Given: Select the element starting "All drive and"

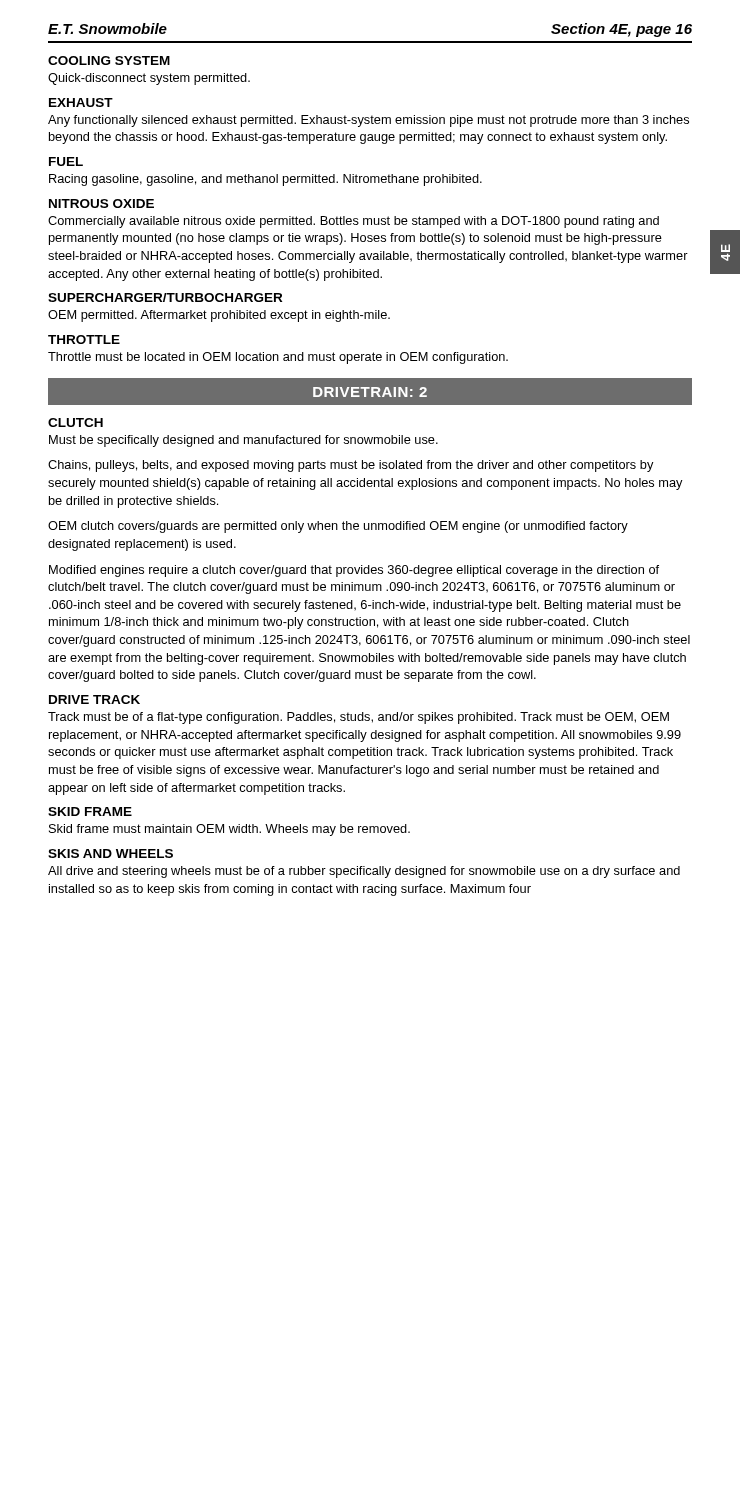Looking at the screenshot, I should click(x=364, y=879).
